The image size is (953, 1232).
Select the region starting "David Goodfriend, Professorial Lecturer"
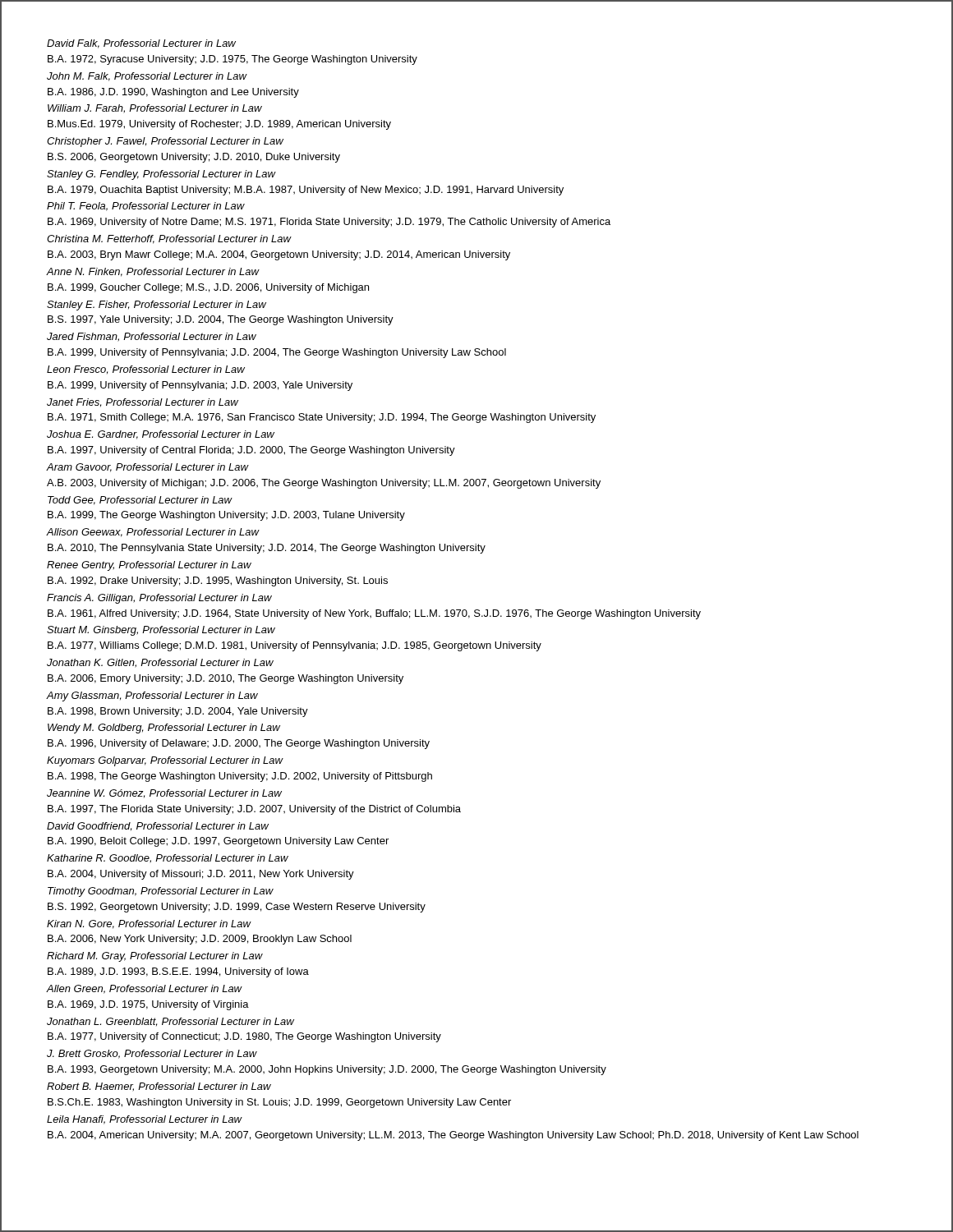pos(158,827)
